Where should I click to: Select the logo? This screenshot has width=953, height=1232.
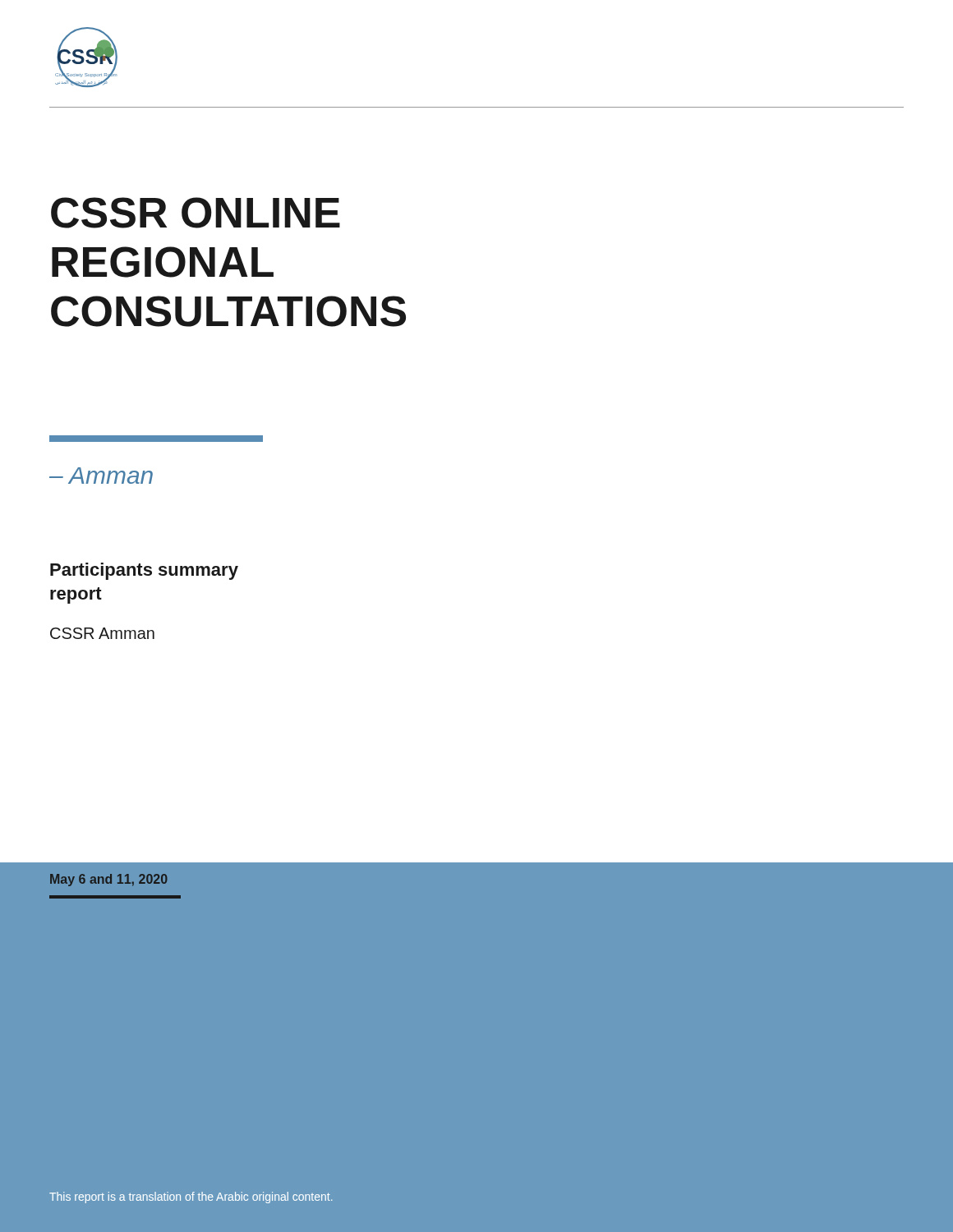(x=115, y=59)
